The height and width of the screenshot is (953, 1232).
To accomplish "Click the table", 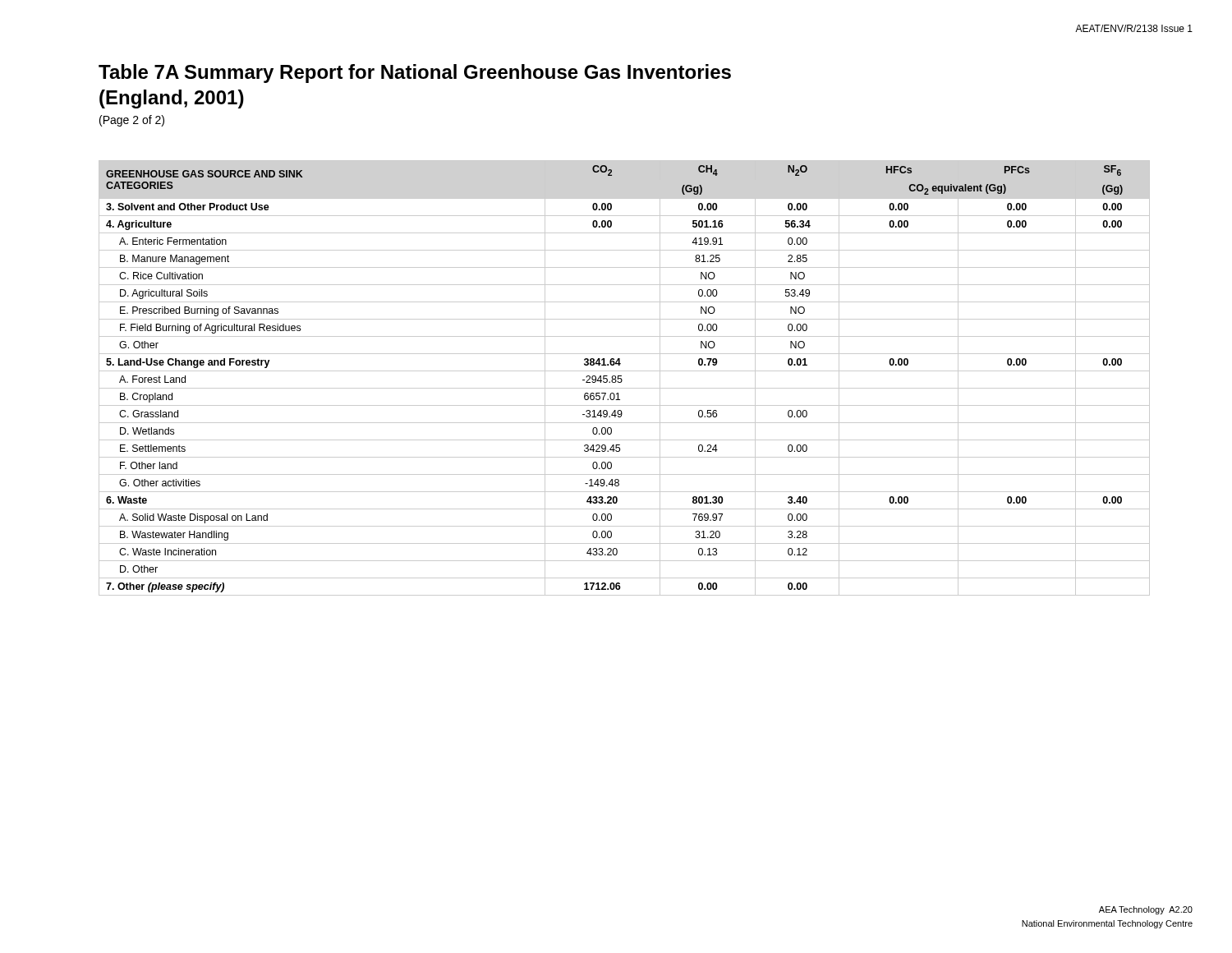I will [x=624, y=378].
